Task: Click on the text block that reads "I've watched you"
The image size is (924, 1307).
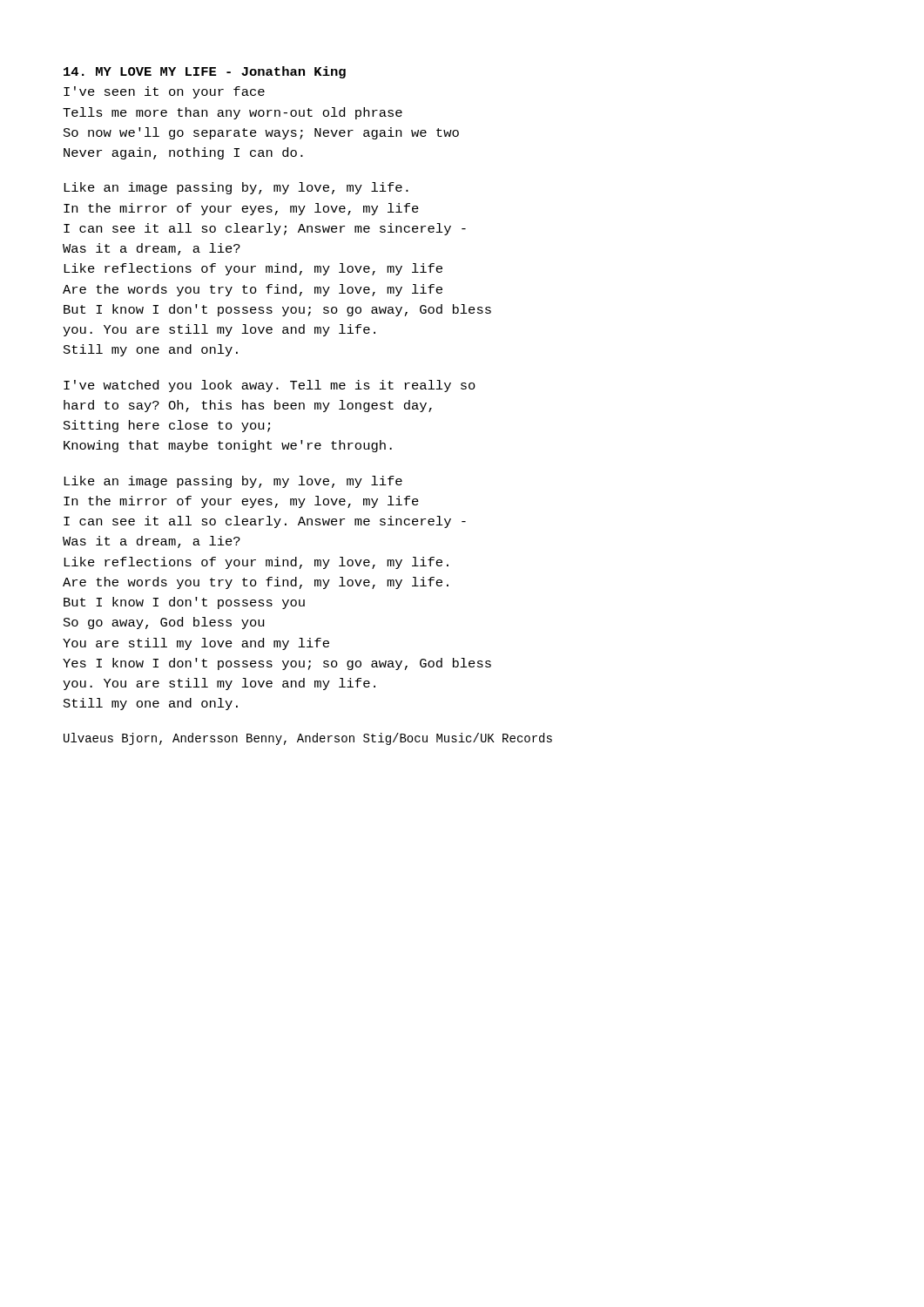Action: [269, 416]
